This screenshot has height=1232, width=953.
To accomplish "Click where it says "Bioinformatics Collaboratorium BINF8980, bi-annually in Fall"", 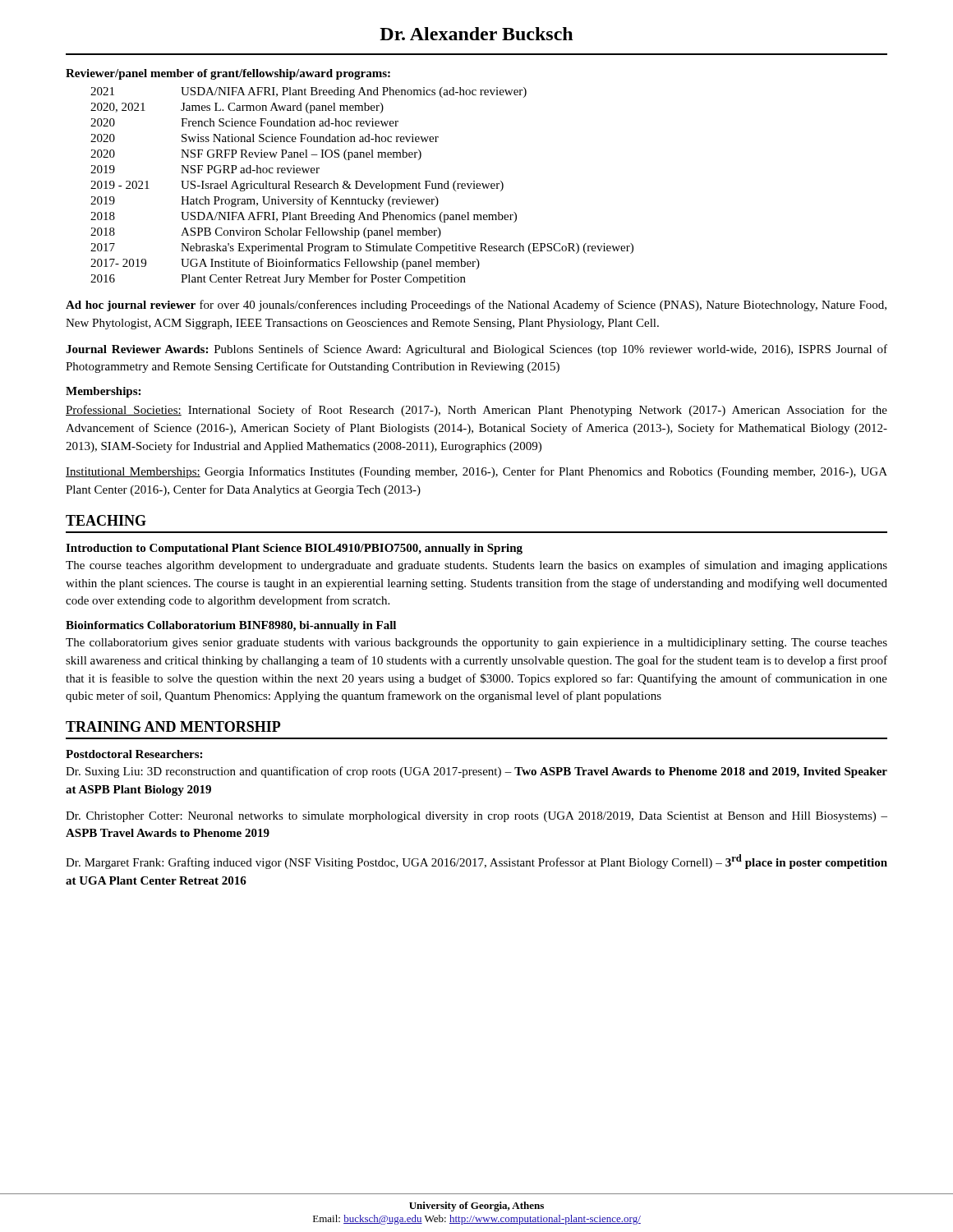I will (x=231, y=625).
